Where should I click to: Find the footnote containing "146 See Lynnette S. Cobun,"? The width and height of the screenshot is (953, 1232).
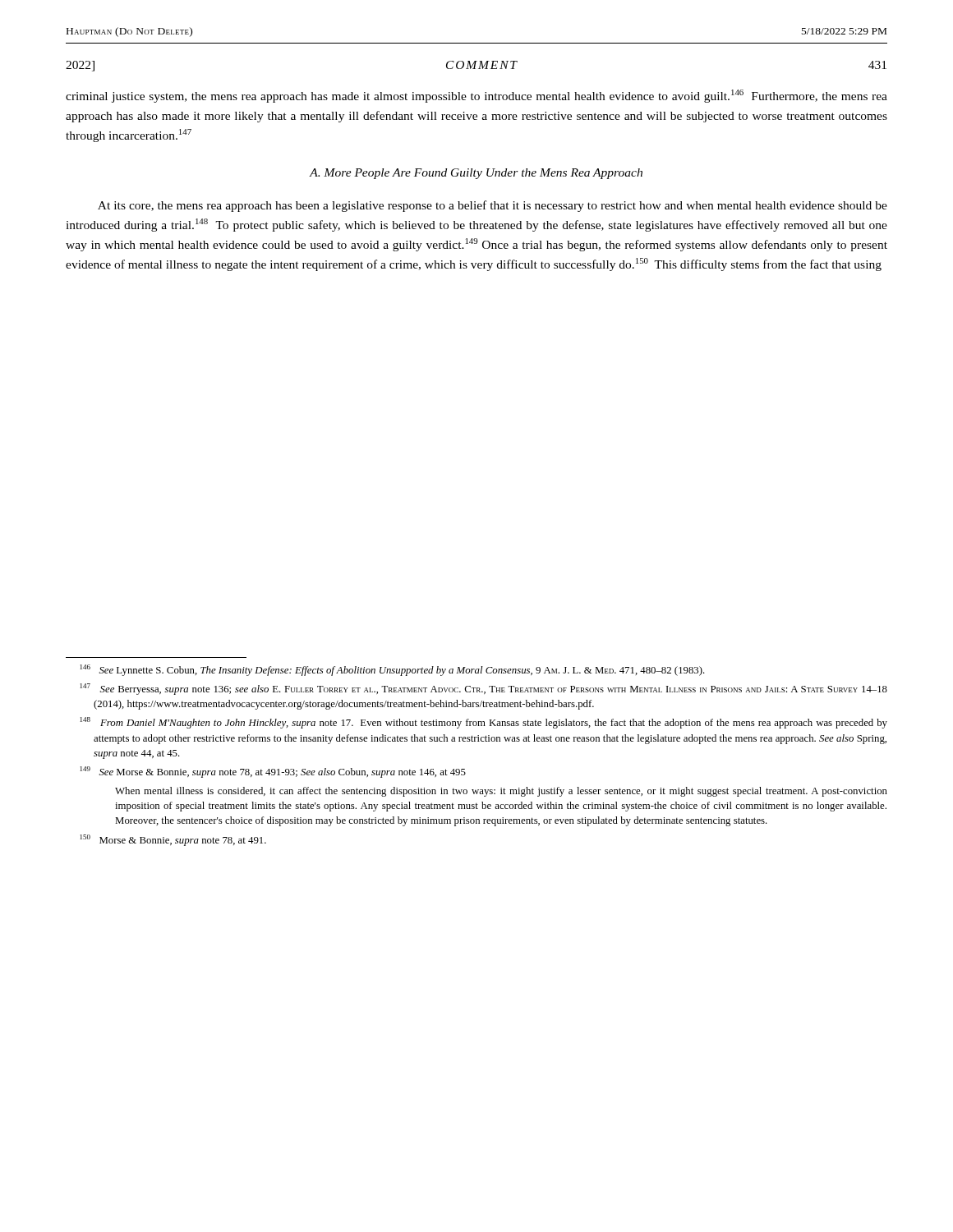(476, 670)
